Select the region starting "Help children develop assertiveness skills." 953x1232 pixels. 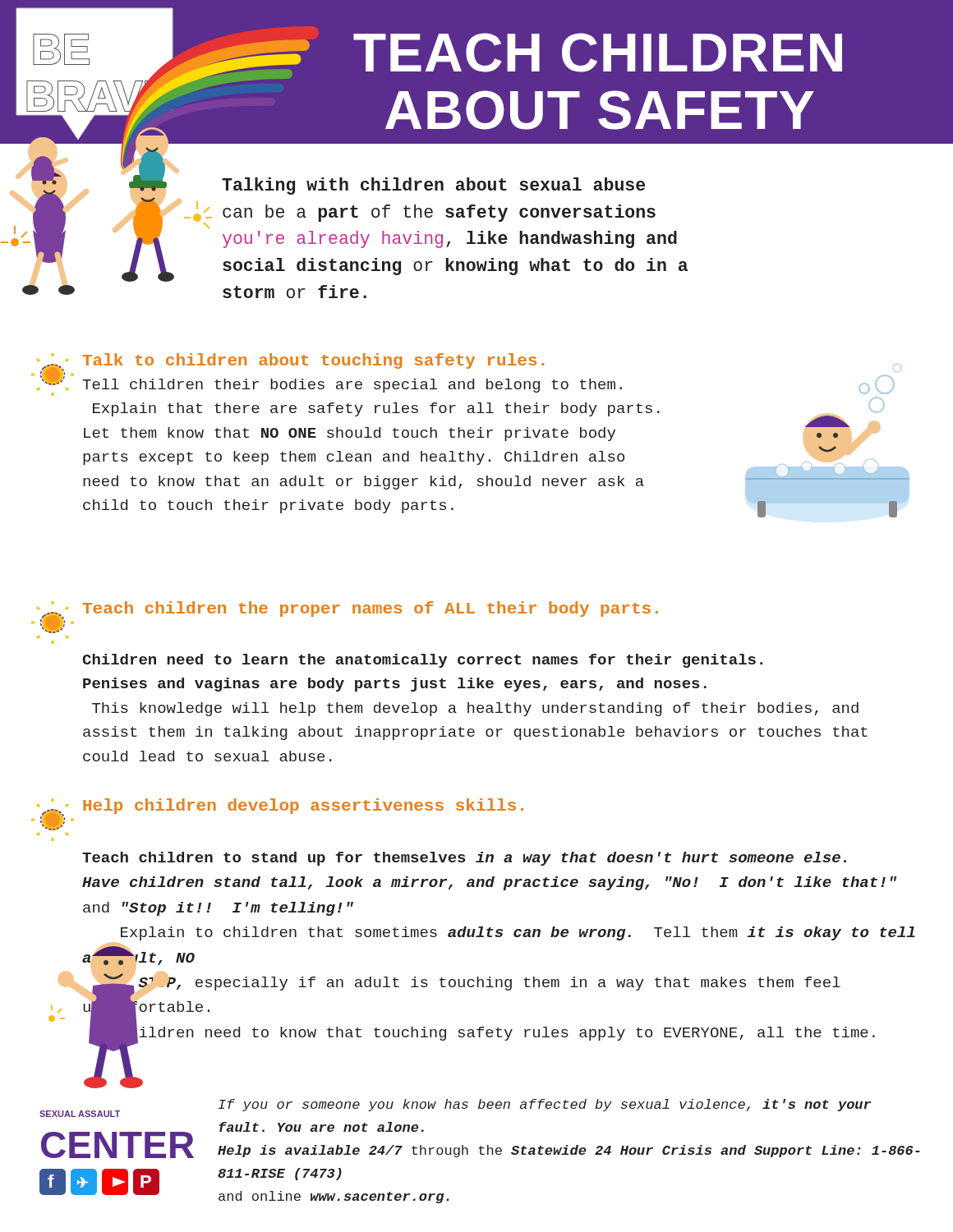click(x=476, y=819)
